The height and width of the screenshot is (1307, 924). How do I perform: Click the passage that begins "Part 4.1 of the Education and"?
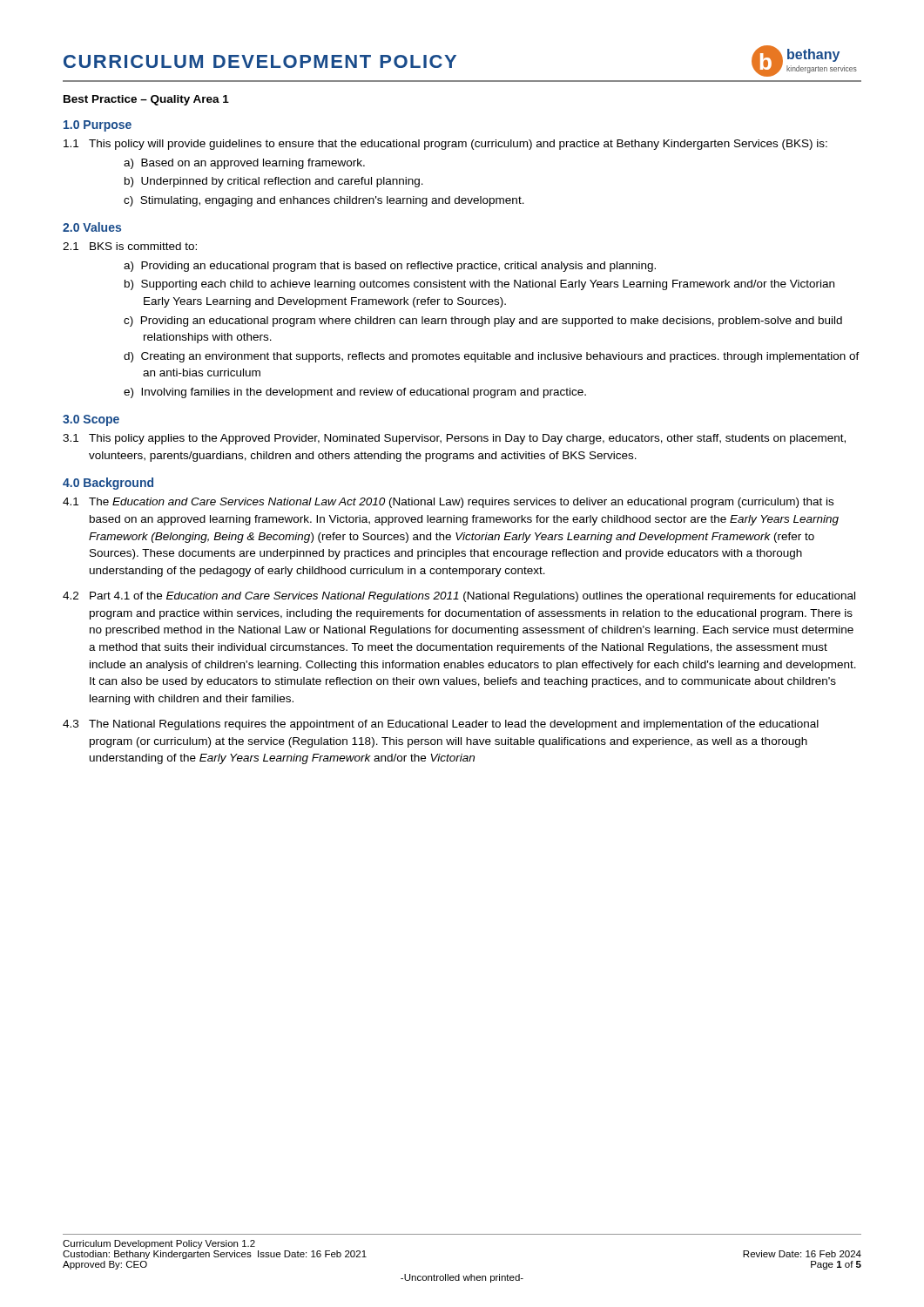(x=473, y=647)
